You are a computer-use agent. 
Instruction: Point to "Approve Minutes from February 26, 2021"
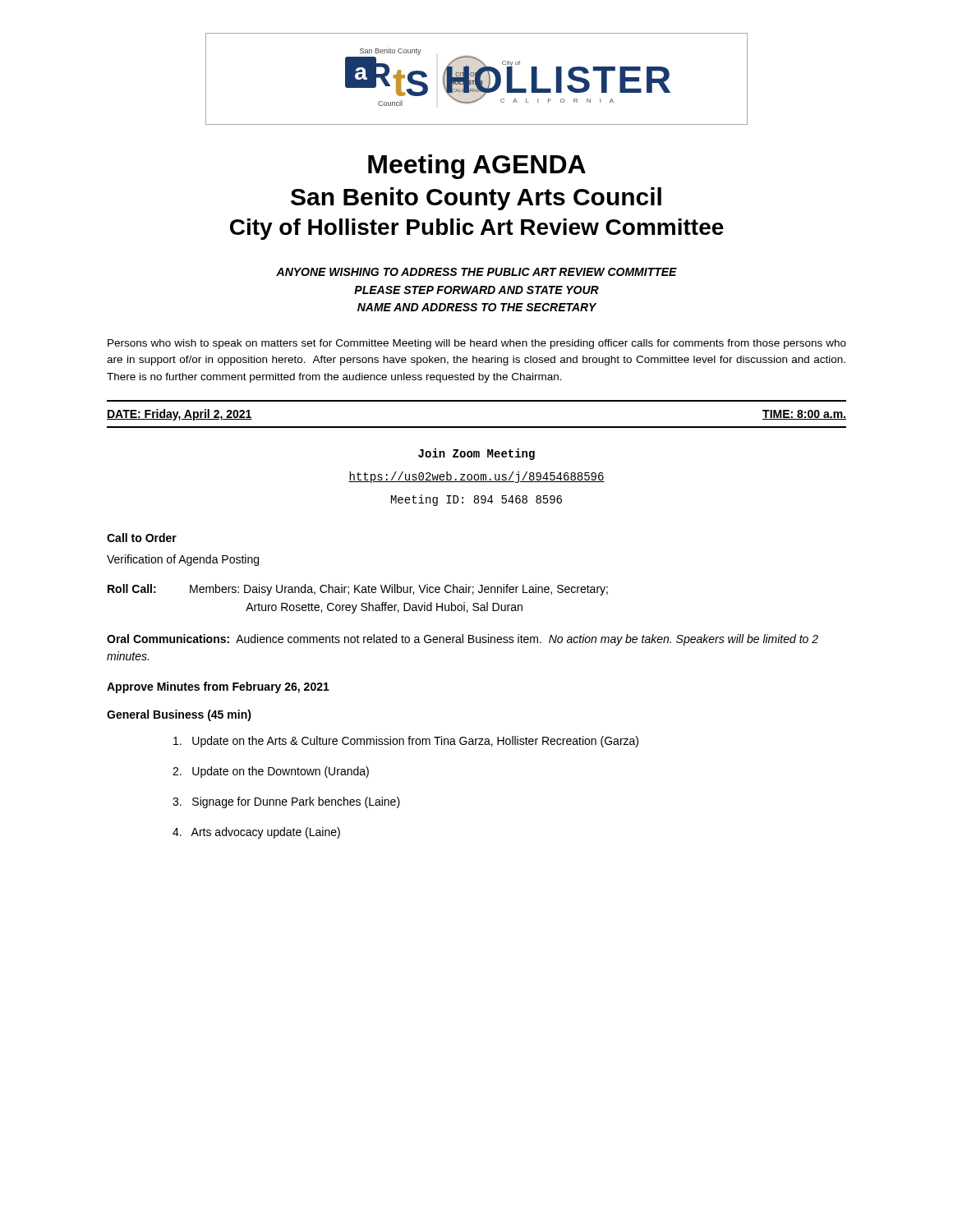[218, 687]
